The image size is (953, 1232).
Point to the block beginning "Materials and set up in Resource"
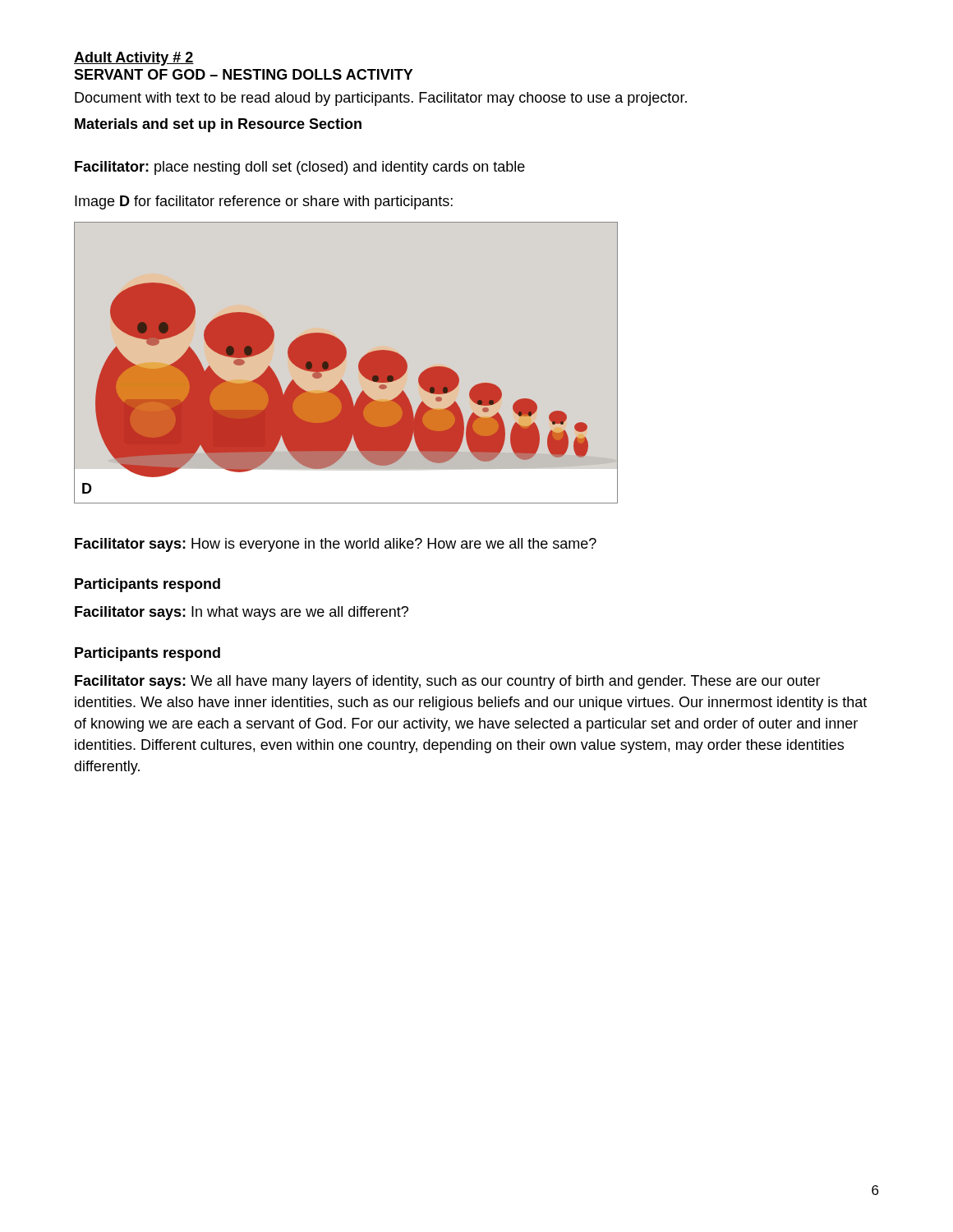(218, 124)
